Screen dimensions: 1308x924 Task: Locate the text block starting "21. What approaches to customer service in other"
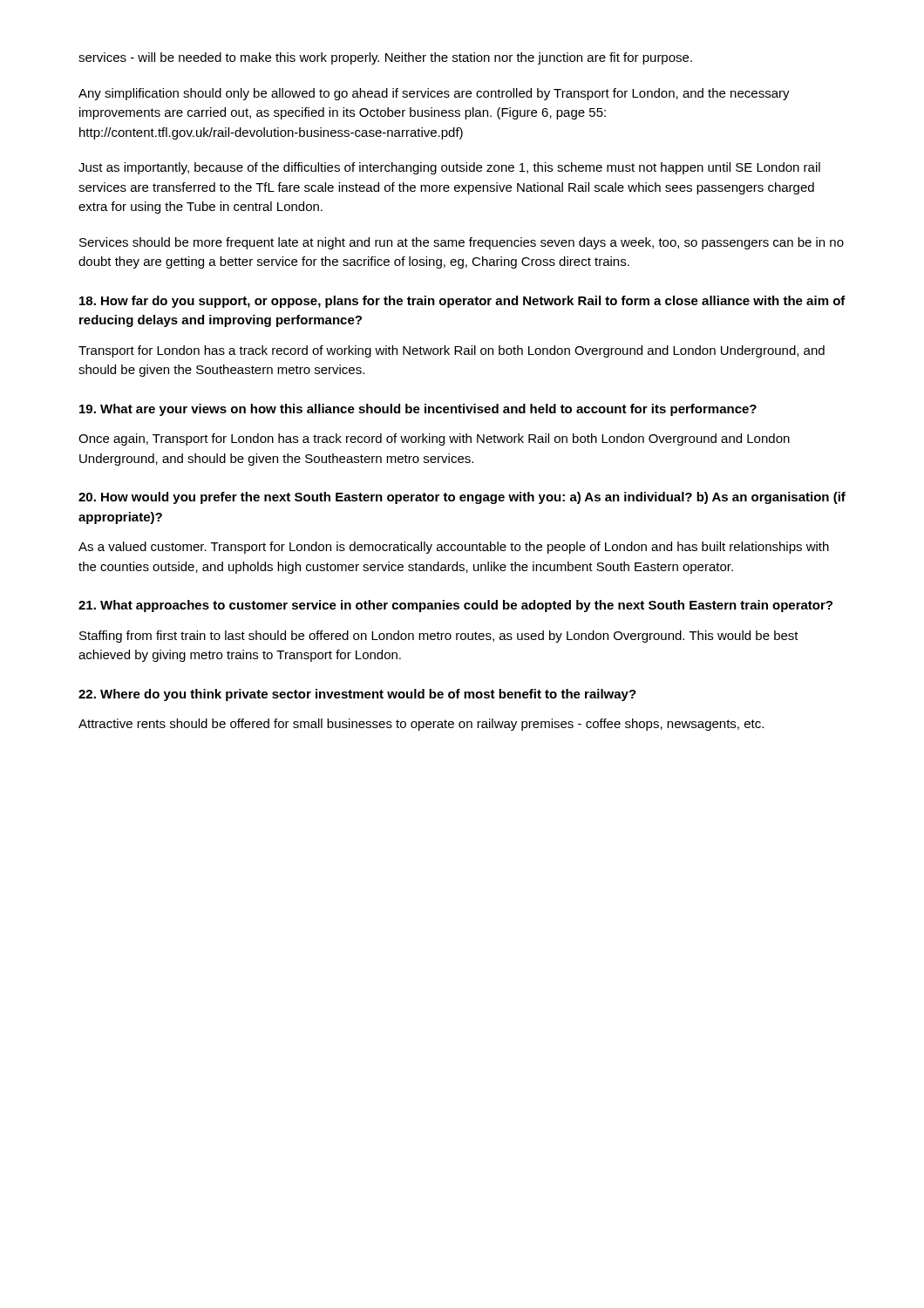click(x=456, y=605)
